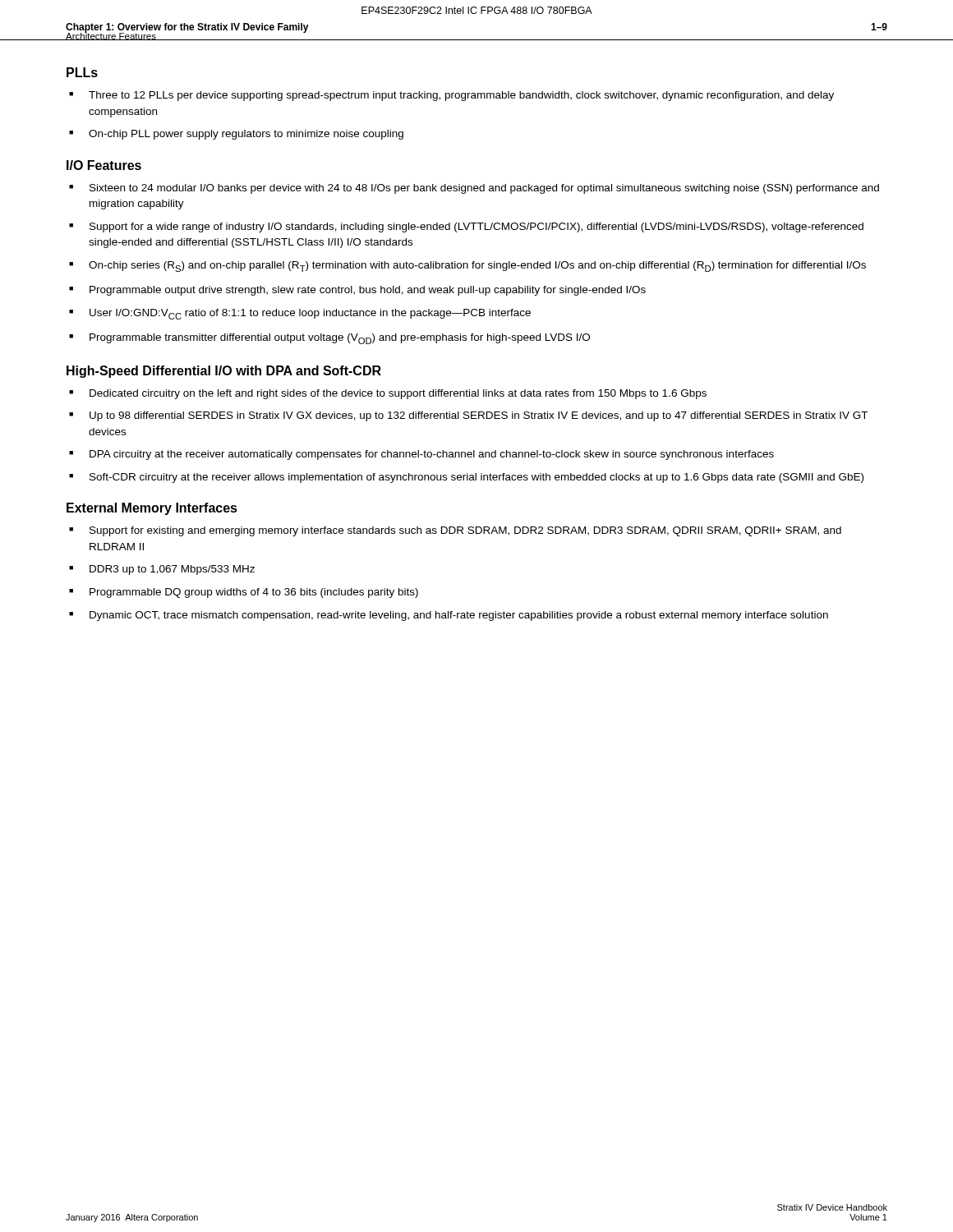
Task: Find the element starting "Programmable transmitter differential output voltage (VOD)"
Action: coord(340,338)
